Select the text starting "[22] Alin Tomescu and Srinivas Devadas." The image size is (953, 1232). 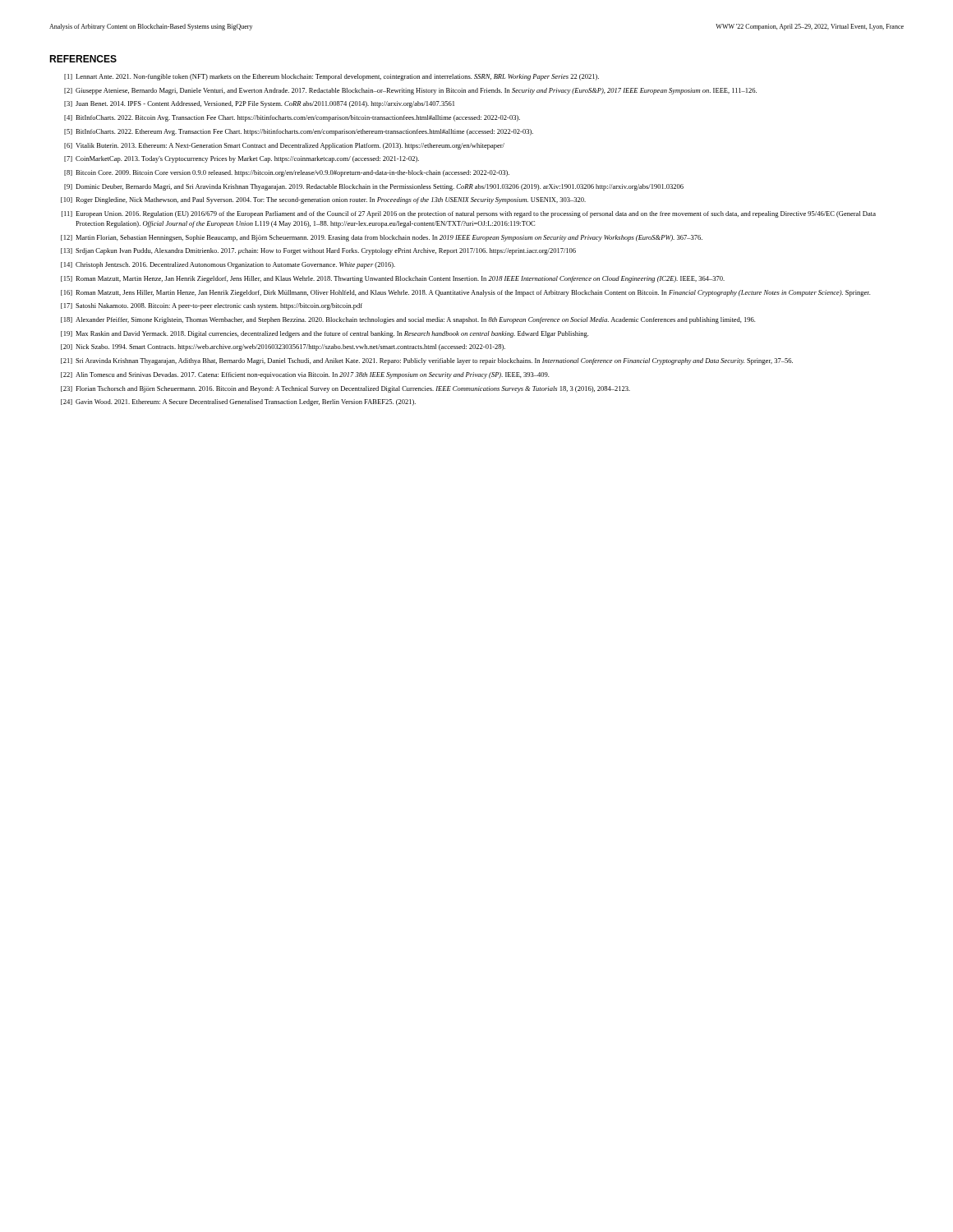pyautogui.click(x=476, y=375)
